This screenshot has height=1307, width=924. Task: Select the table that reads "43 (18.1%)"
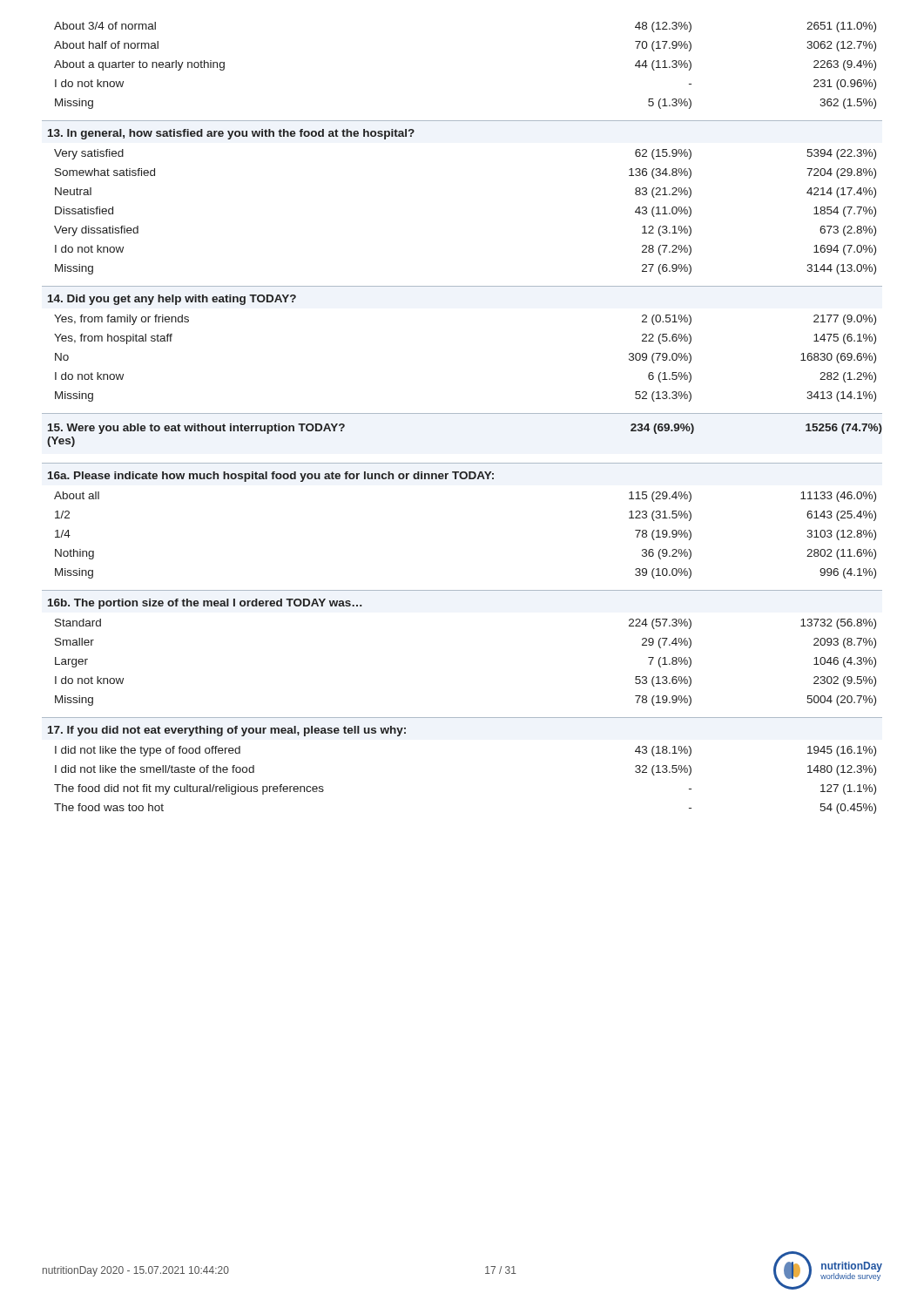tap(462, 778)
